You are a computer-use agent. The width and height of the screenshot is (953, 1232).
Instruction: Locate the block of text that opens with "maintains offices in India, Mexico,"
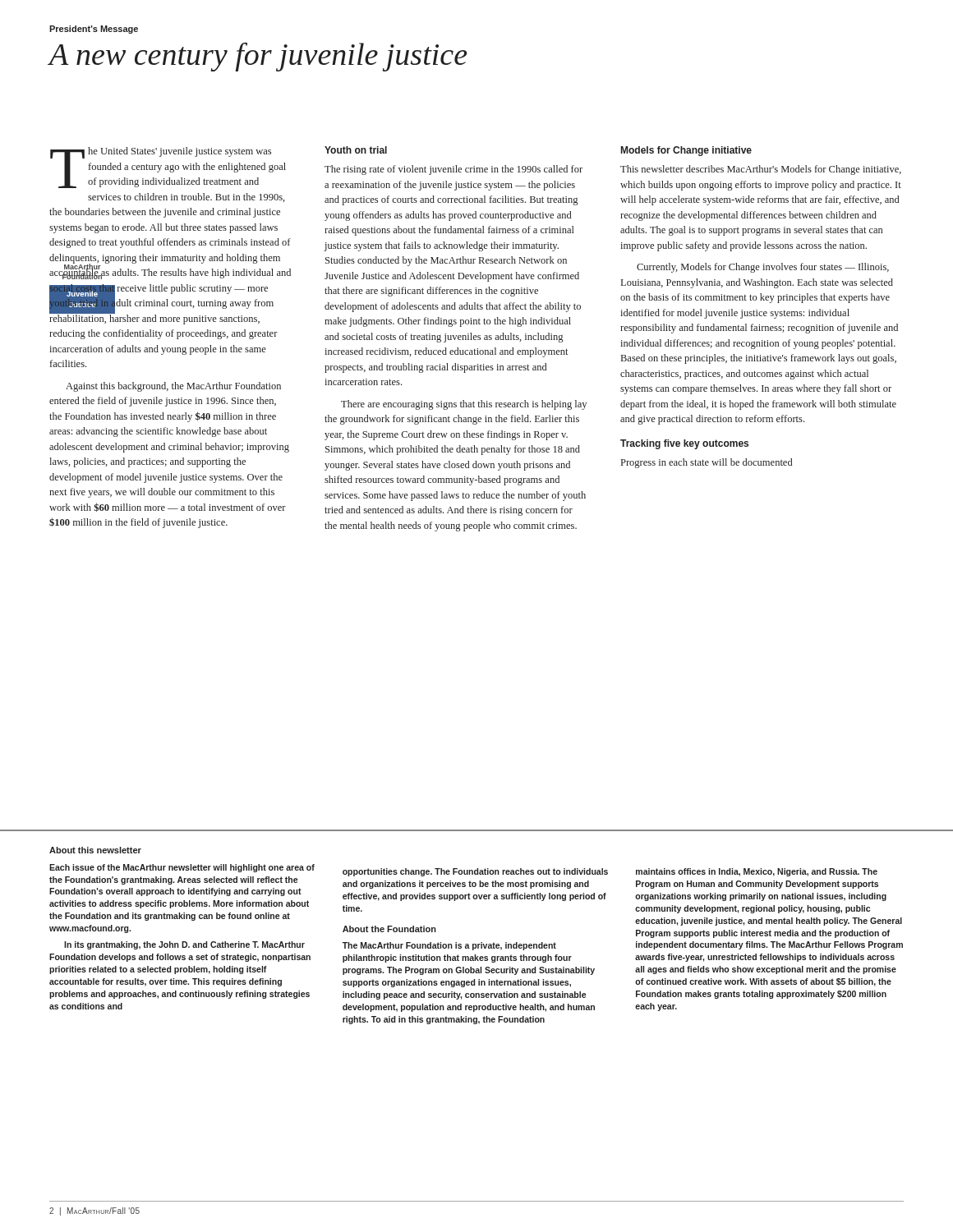pyautogui.click(x=770, y=939)
